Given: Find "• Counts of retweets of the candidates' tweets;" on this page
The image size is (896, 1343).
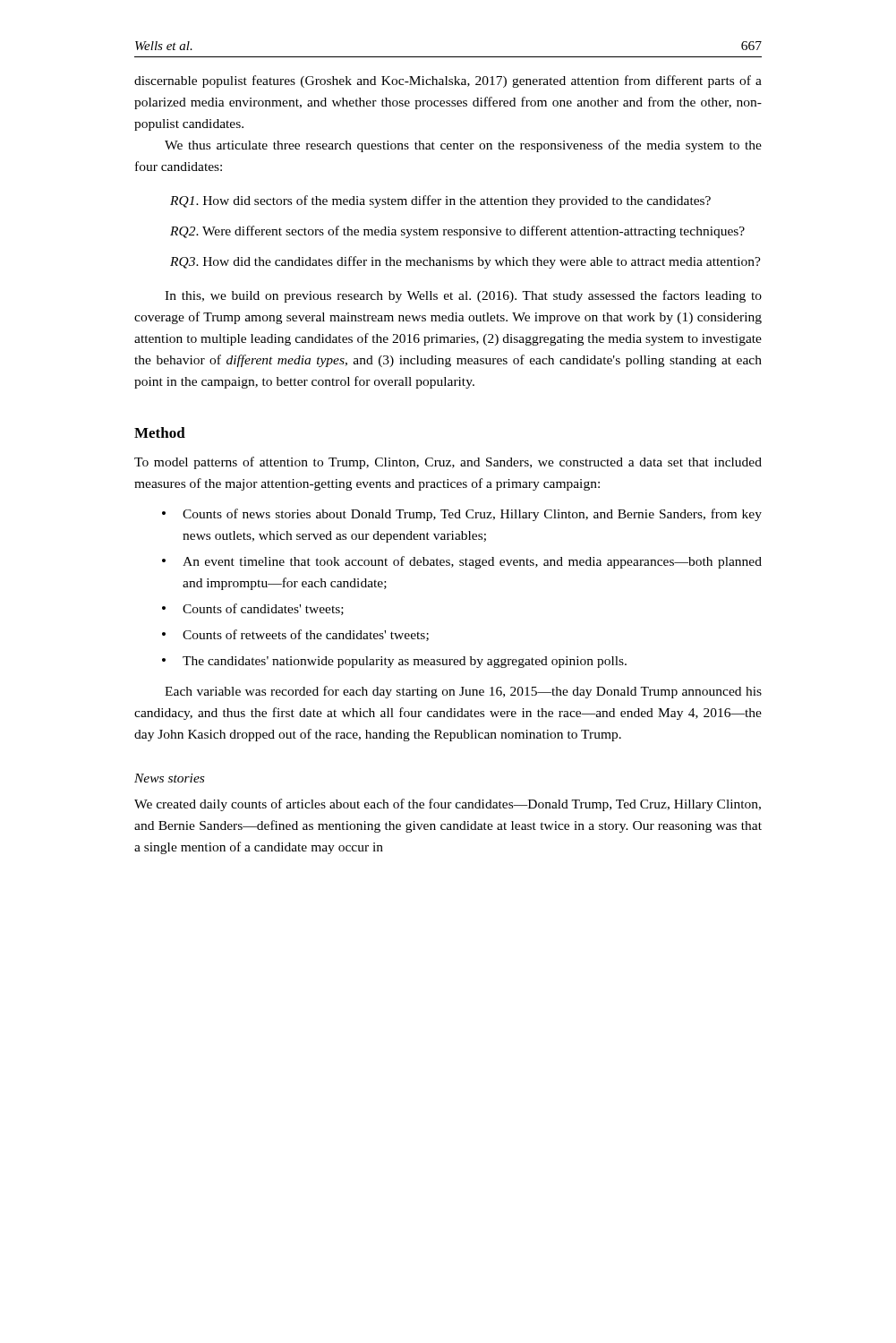Looking at the screenshot, I should pos(295,635).
